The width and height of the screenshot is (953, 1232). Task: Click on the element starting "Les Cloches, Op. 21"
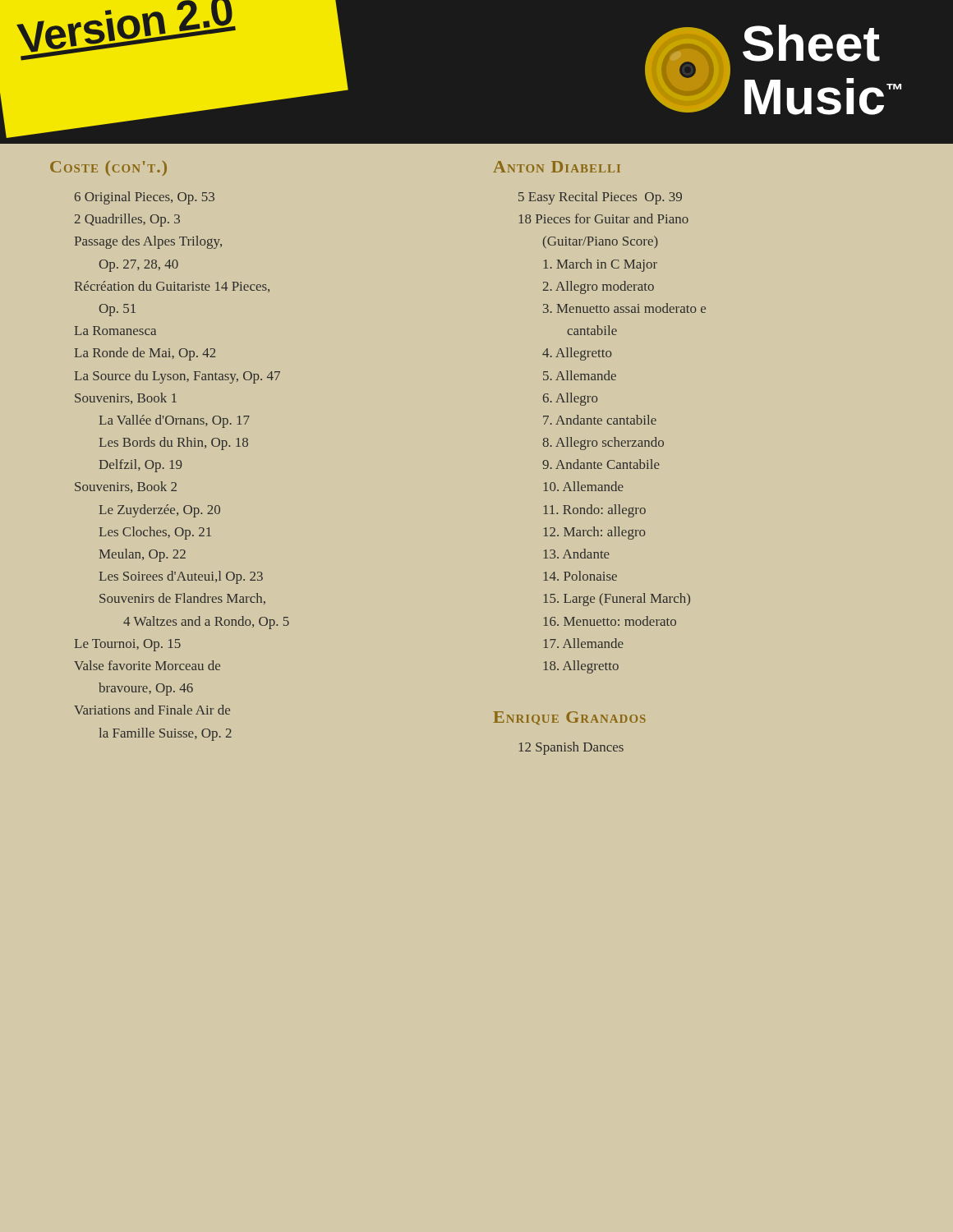coord(155,532)
